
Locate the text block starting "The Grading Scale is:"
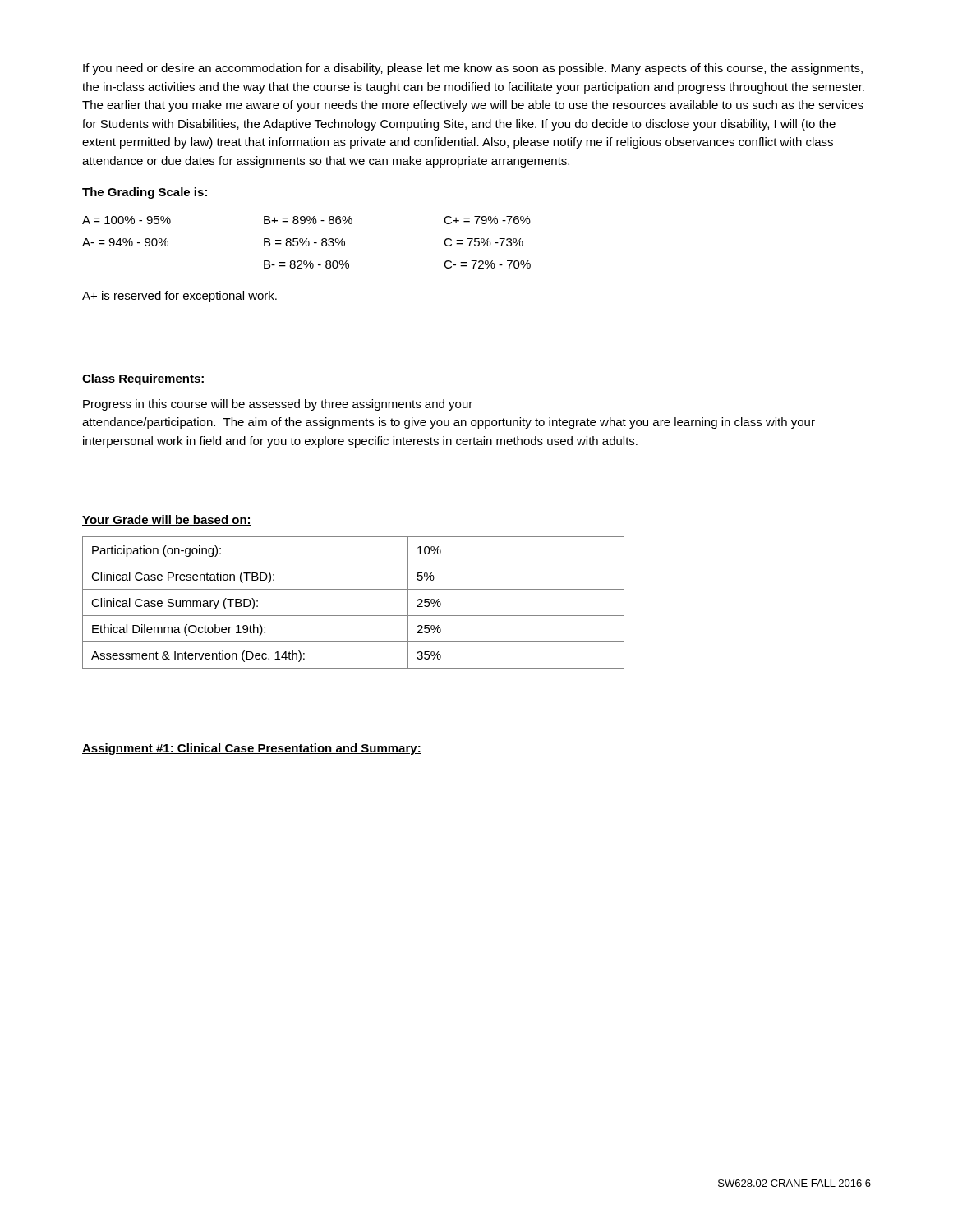click(x=145, y=192)
